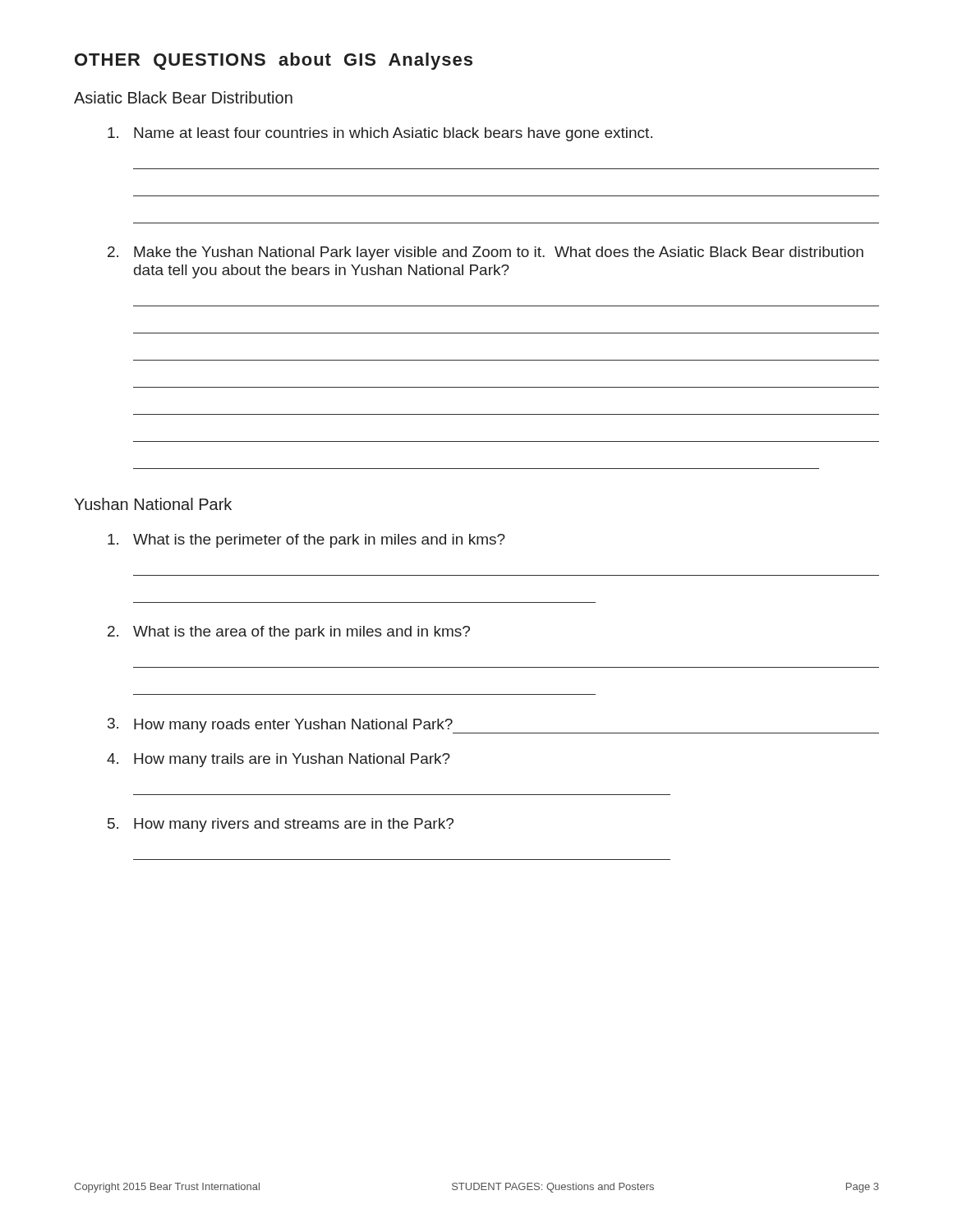This screenshot has width=953, height=1232.
Task: Click on the element starting "OTHER QUESTIONS about GIS Analyses"
Action: click(274, 60)
